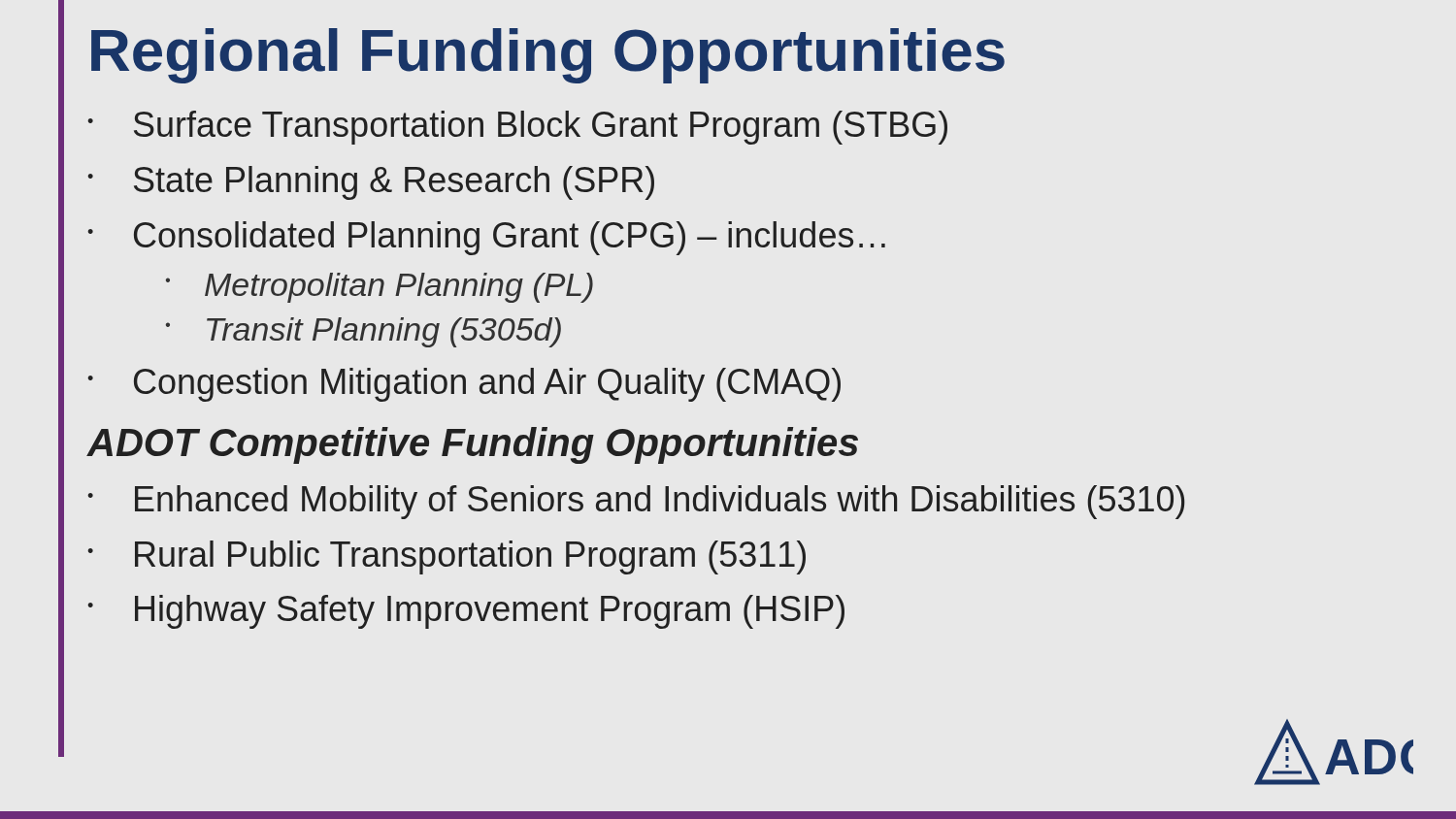Point to the block beginning "• Surface Transportation Block Grant"

(518, 126)
